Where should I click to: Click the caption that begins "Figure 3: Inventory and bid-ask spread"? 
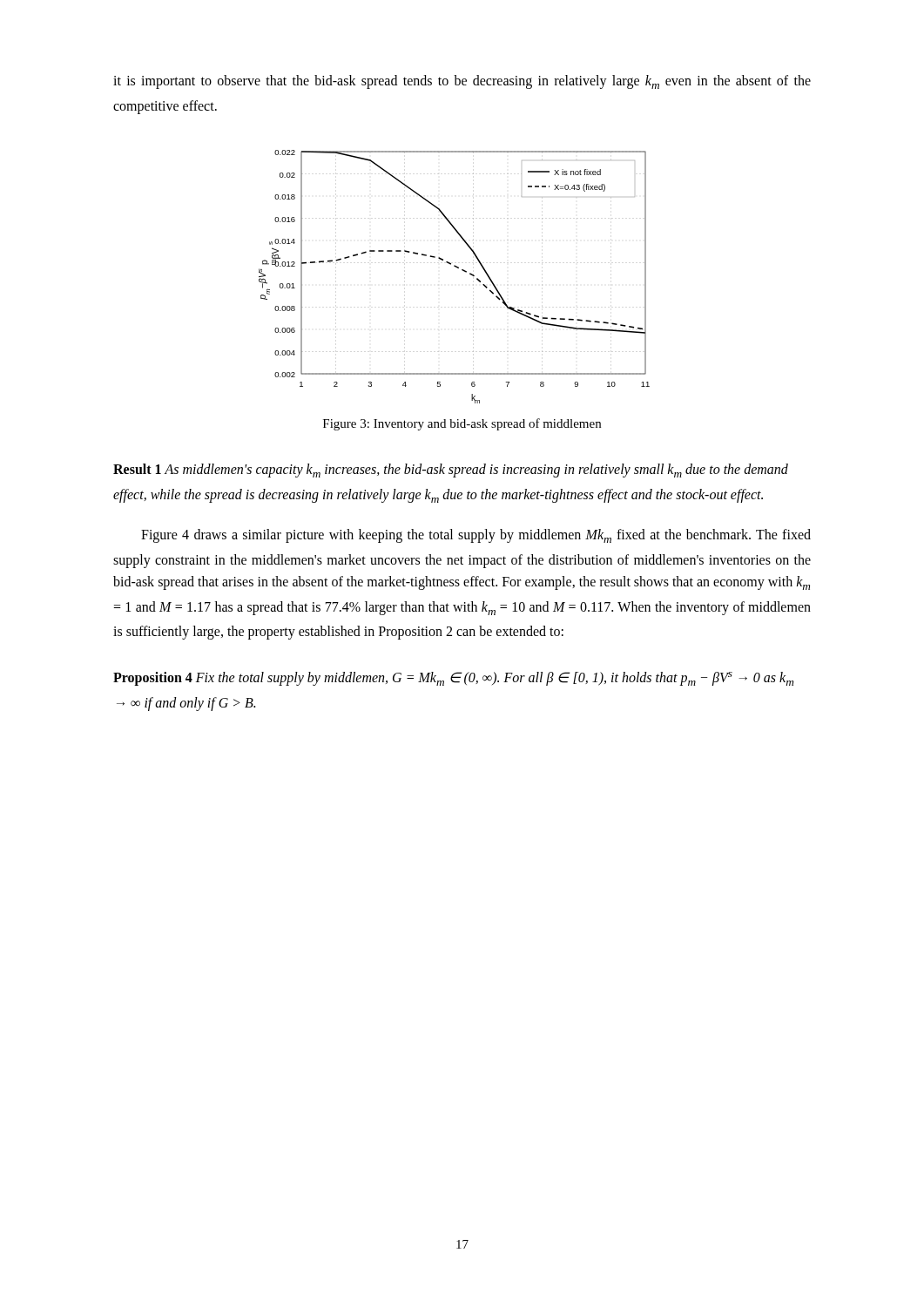[x=462, y=424]
